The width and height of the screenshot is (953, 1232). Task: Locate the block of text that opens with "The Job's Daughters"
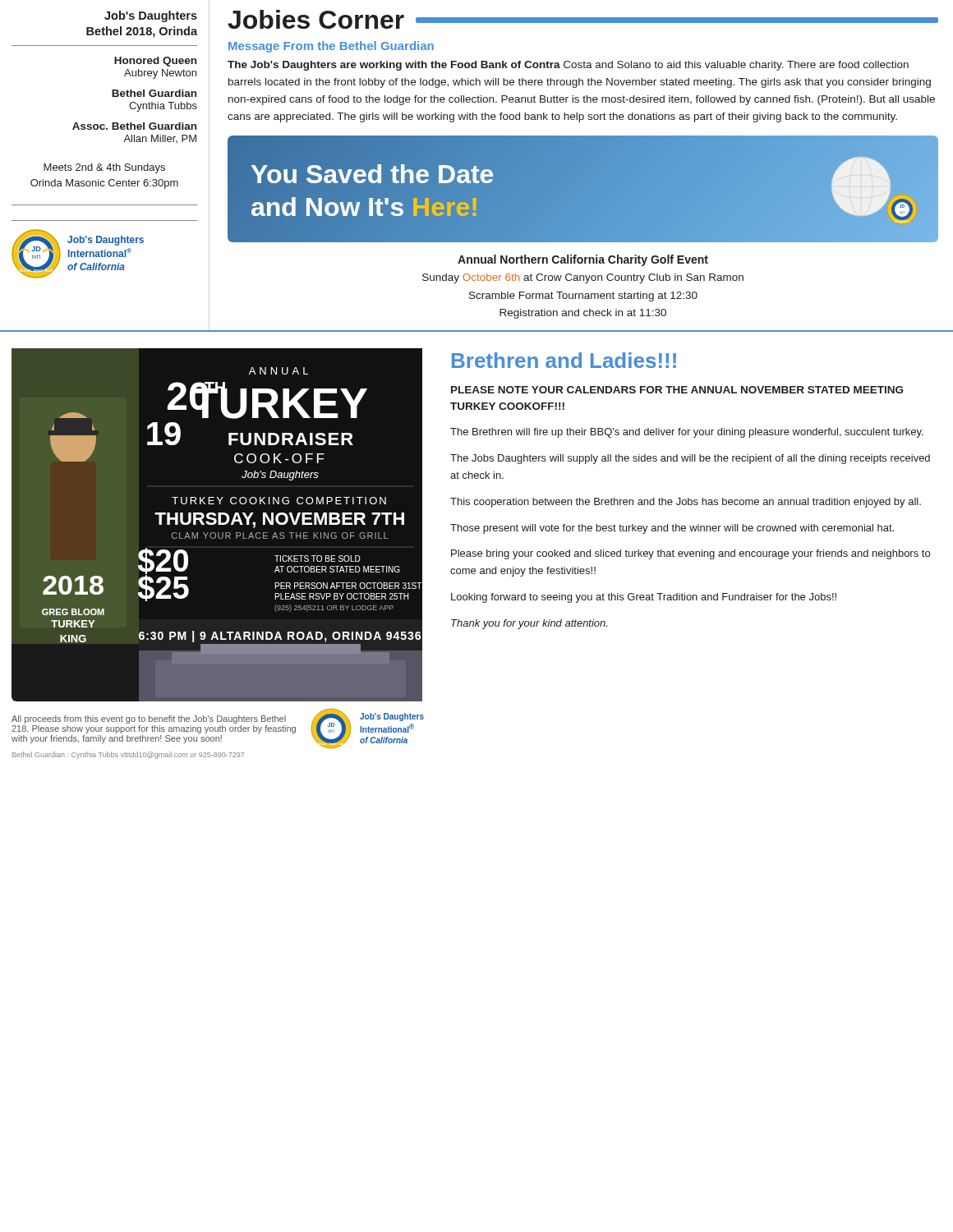581,90
